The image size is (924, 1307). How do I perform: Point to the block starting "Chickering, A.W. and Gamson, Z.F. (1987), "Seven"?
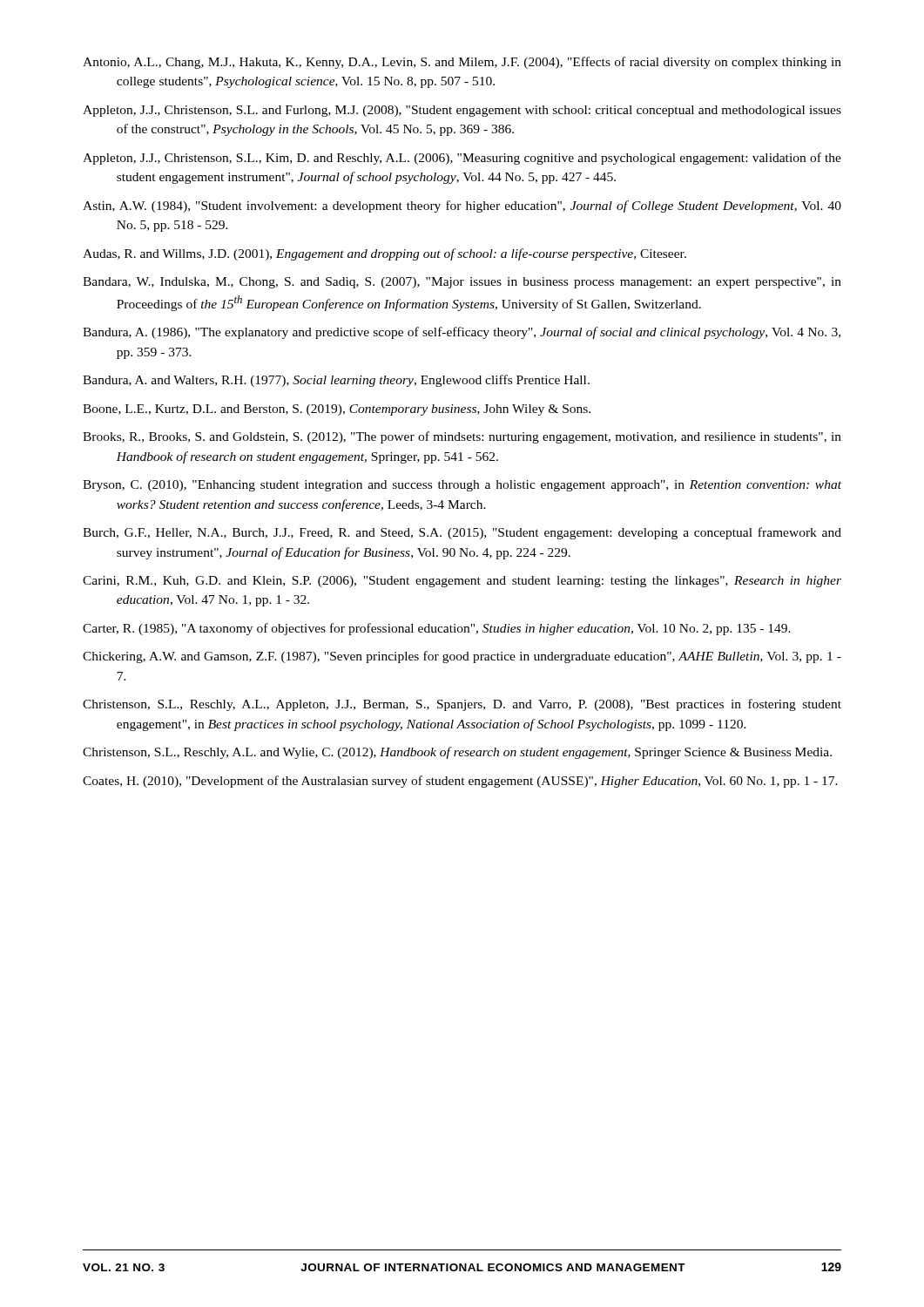pyautogui.click(x=462, y=666)
